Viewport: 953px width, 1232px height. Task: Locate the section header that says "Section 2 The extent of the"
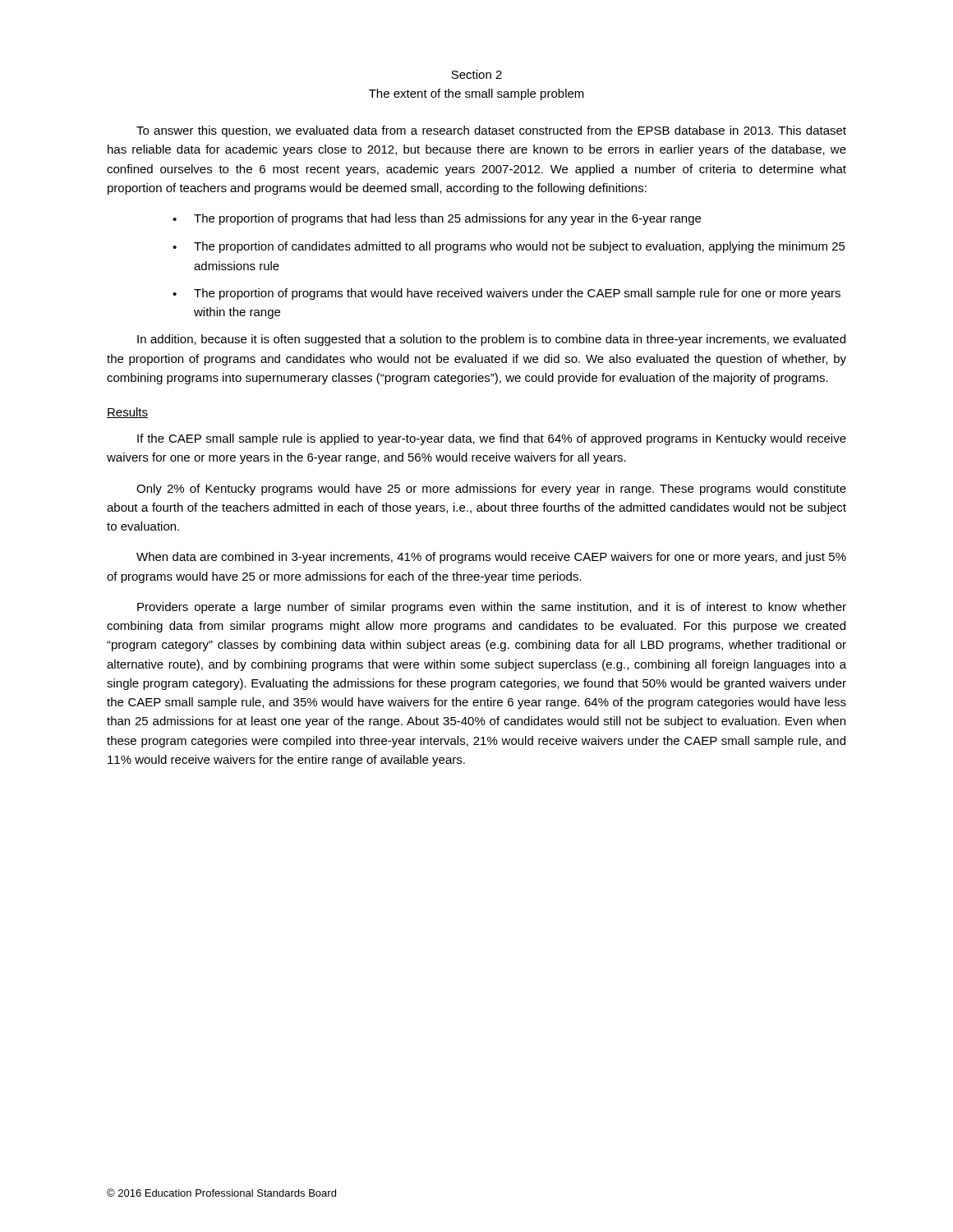click(x=476, y=84)
